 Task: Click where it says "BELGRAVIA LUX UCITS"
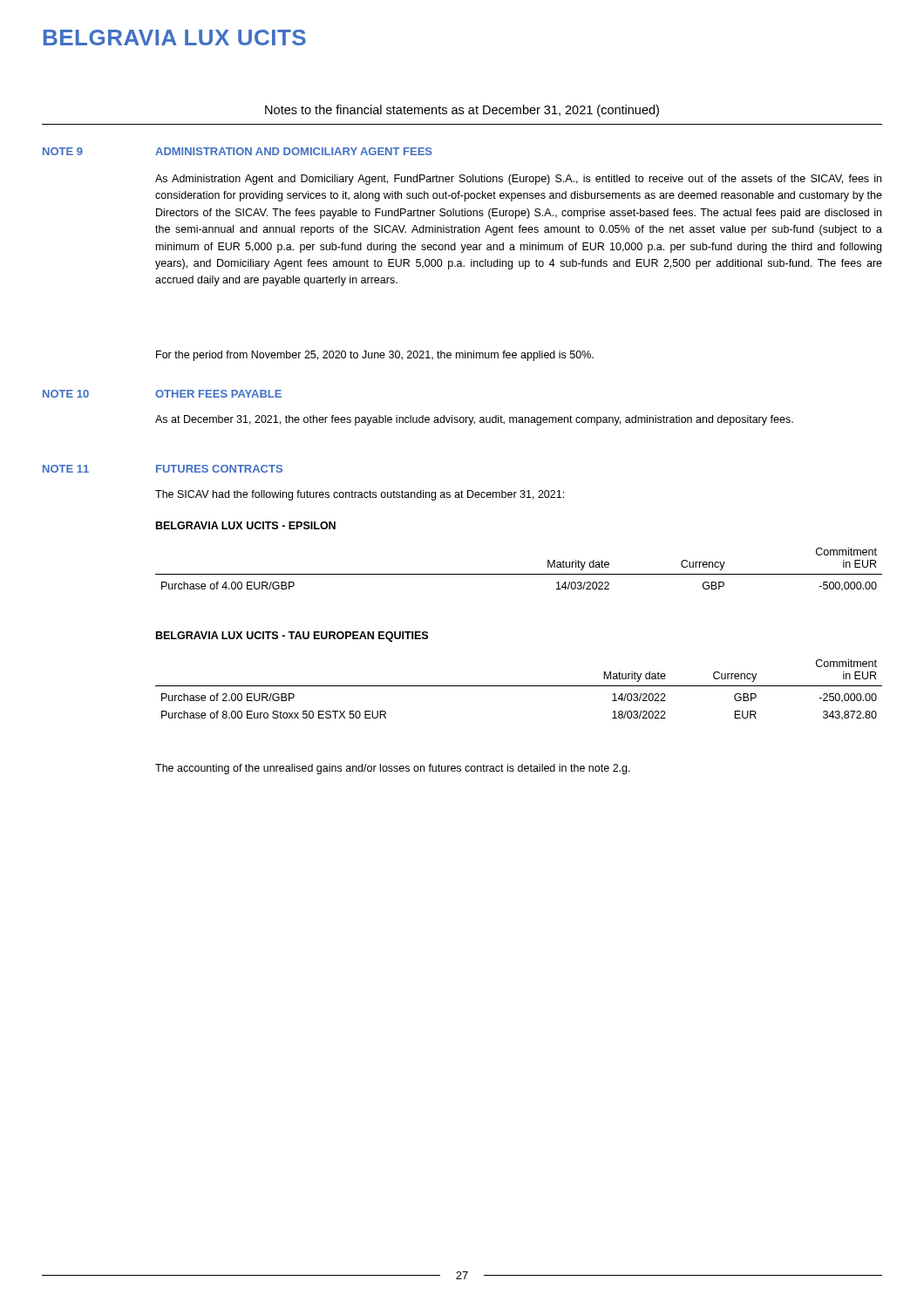(x=174, y=38)
